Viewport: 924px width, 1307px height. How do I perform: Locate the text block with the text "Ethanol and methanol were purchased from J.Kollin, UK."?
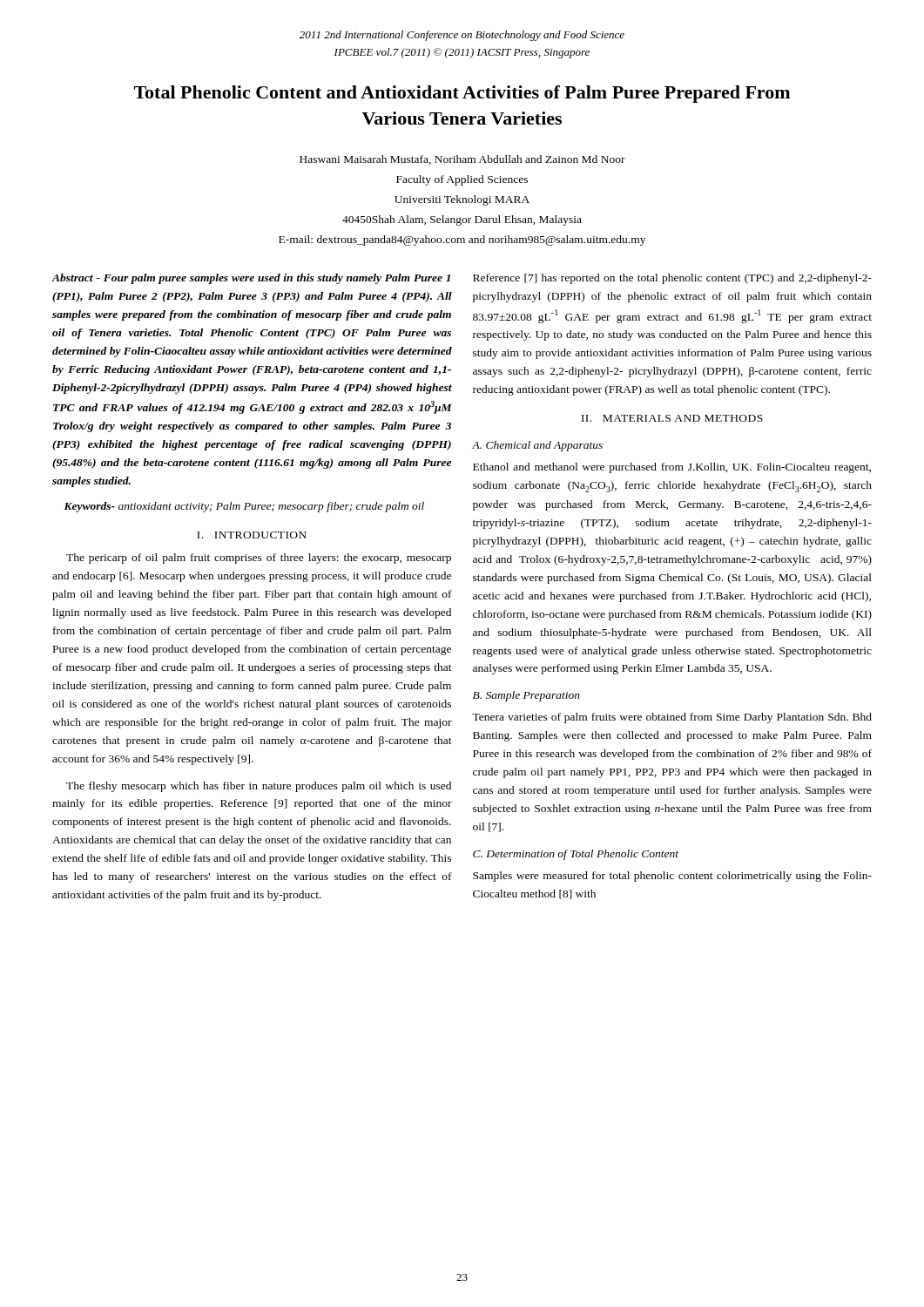pos(672,568)
